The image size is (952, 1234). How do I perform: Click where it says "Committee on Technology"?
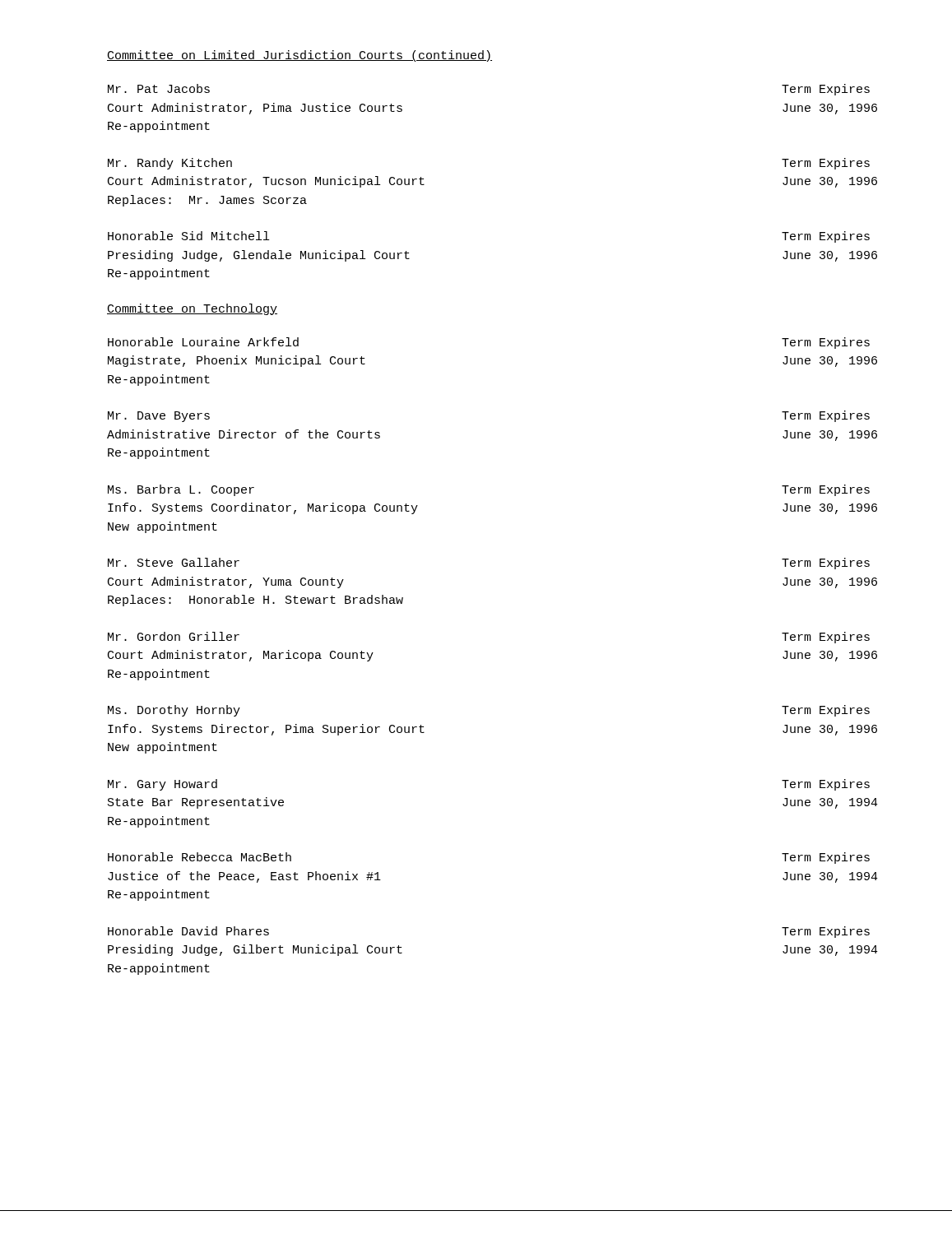[x=192, y=309]
